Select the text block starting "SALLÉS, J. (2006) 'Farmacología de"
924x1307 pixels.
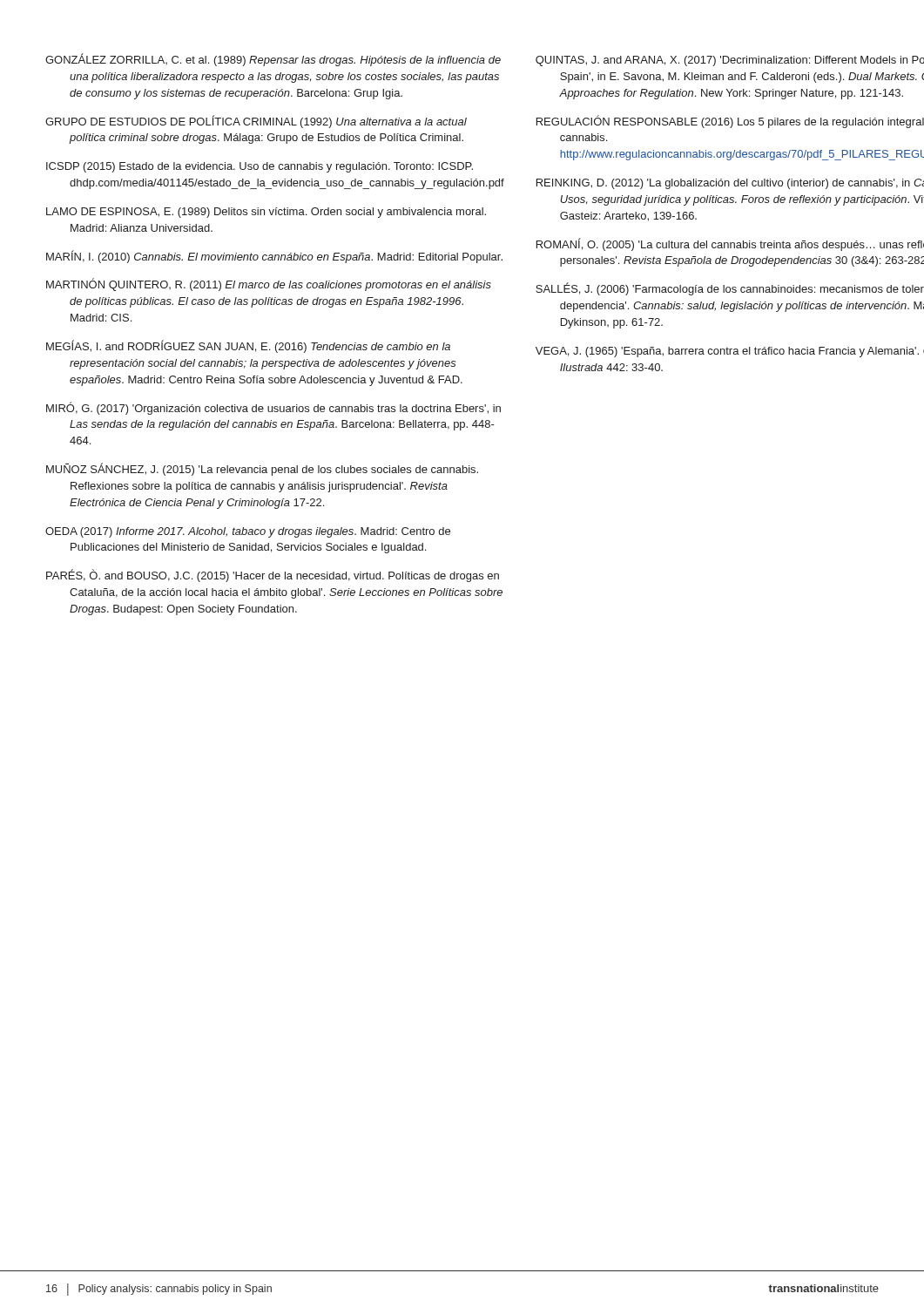(x=730, y=306)
